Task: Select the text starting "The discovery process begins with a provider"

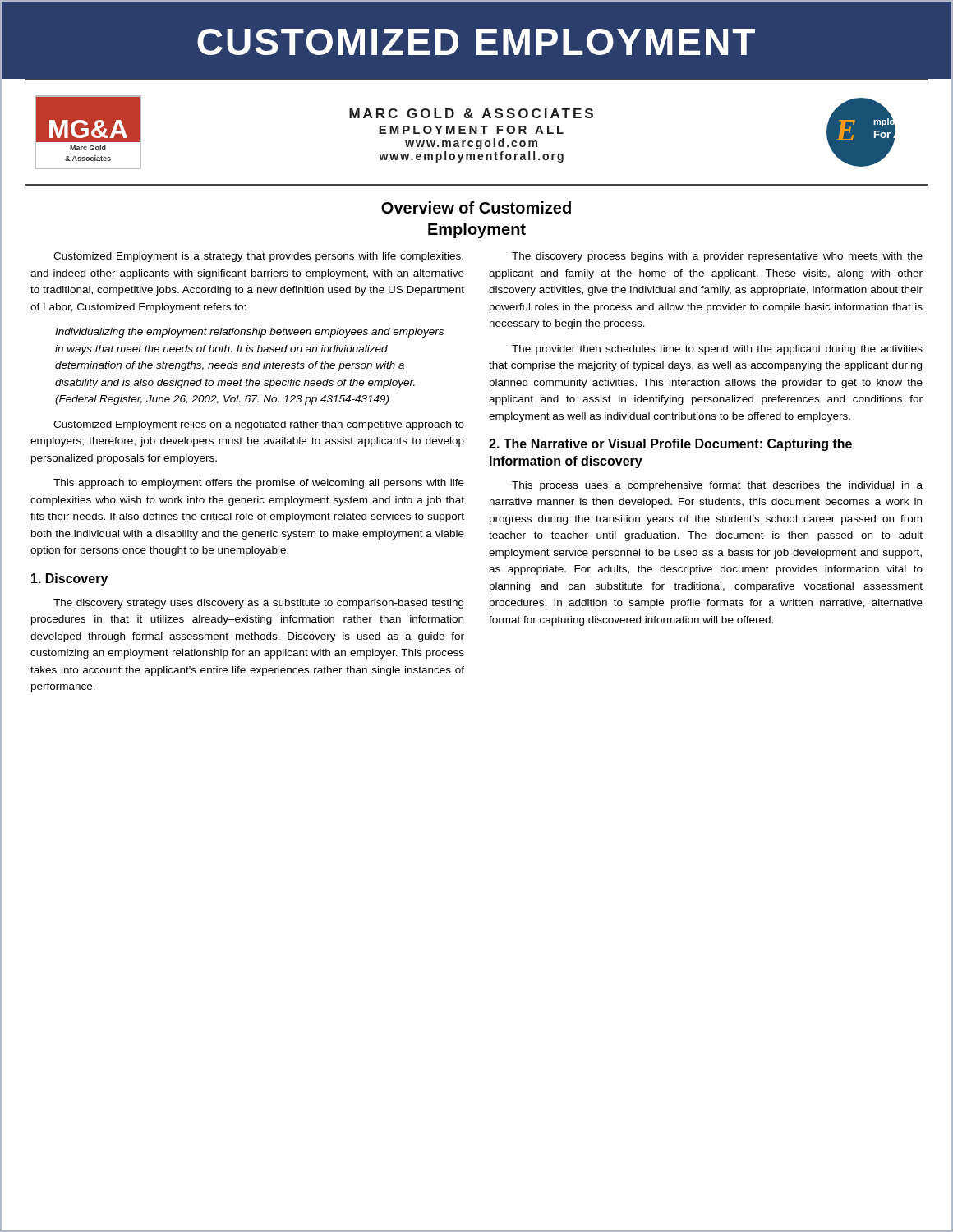Action: (x=706, y=290)
